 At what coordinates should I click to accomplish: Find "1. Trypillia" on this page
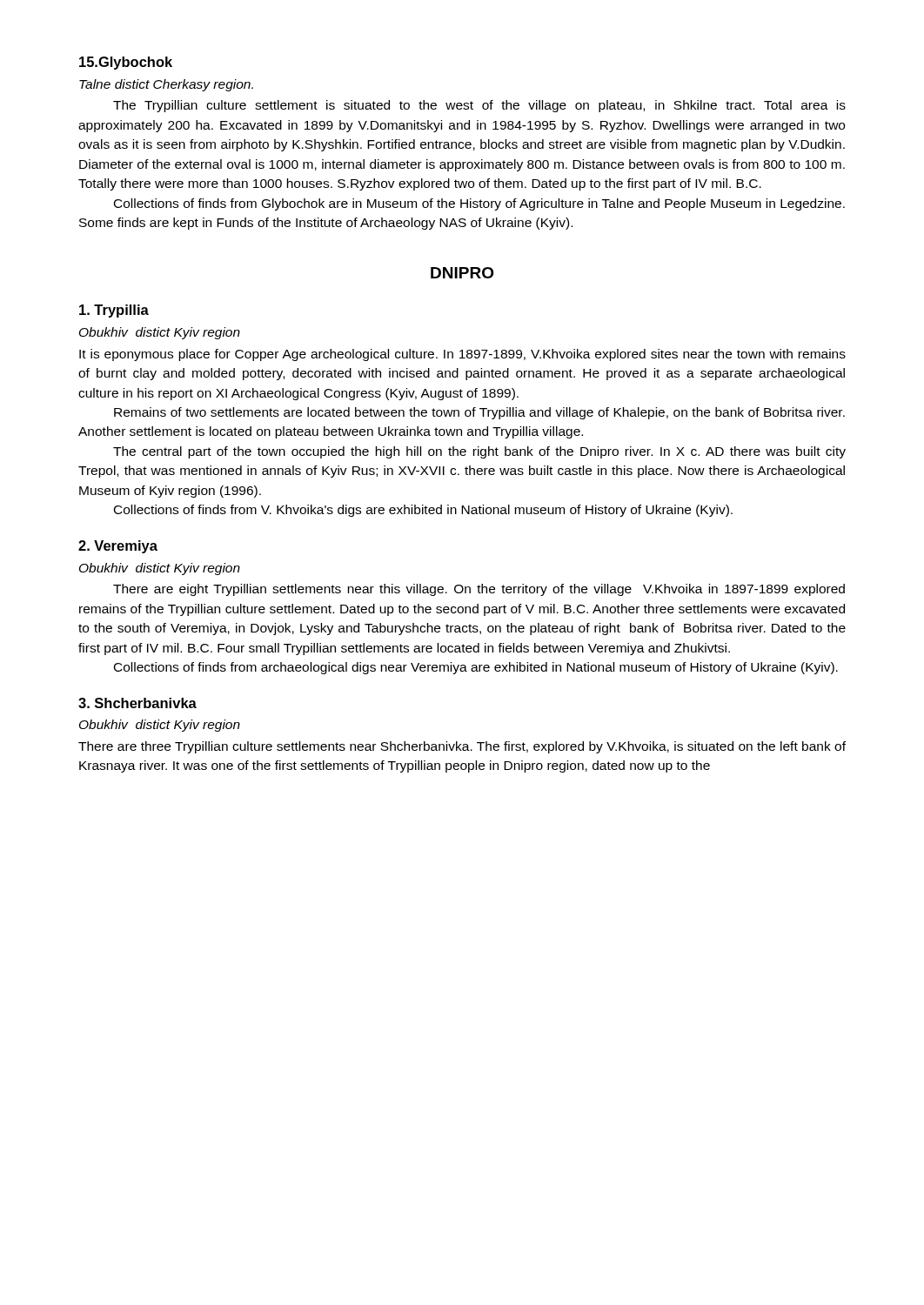tap(113, 310)
